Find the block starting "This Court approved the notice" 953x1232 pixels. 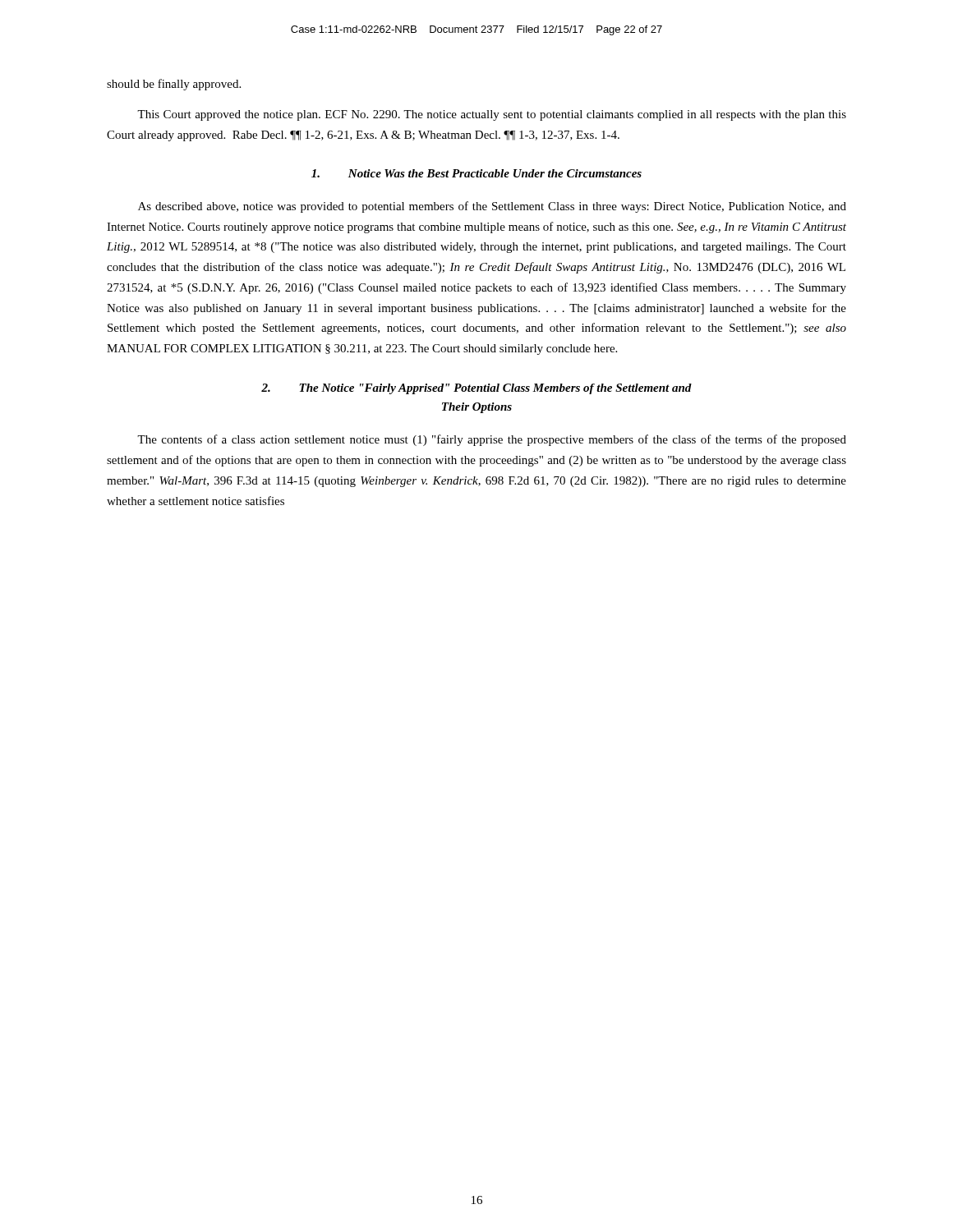(x=476, y=124)
